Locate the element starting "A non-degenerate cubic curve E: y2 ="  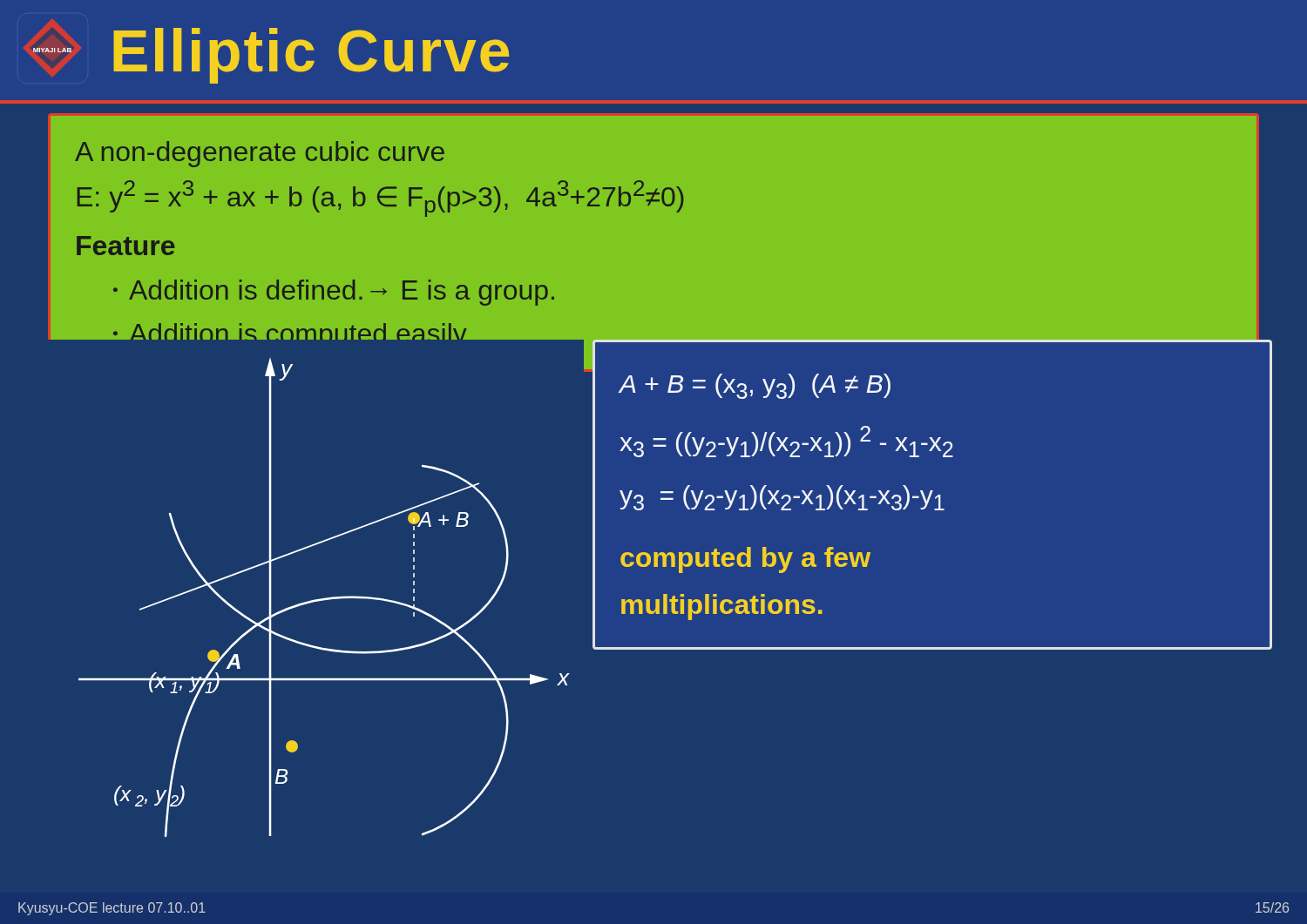click(x=260, y=154)
